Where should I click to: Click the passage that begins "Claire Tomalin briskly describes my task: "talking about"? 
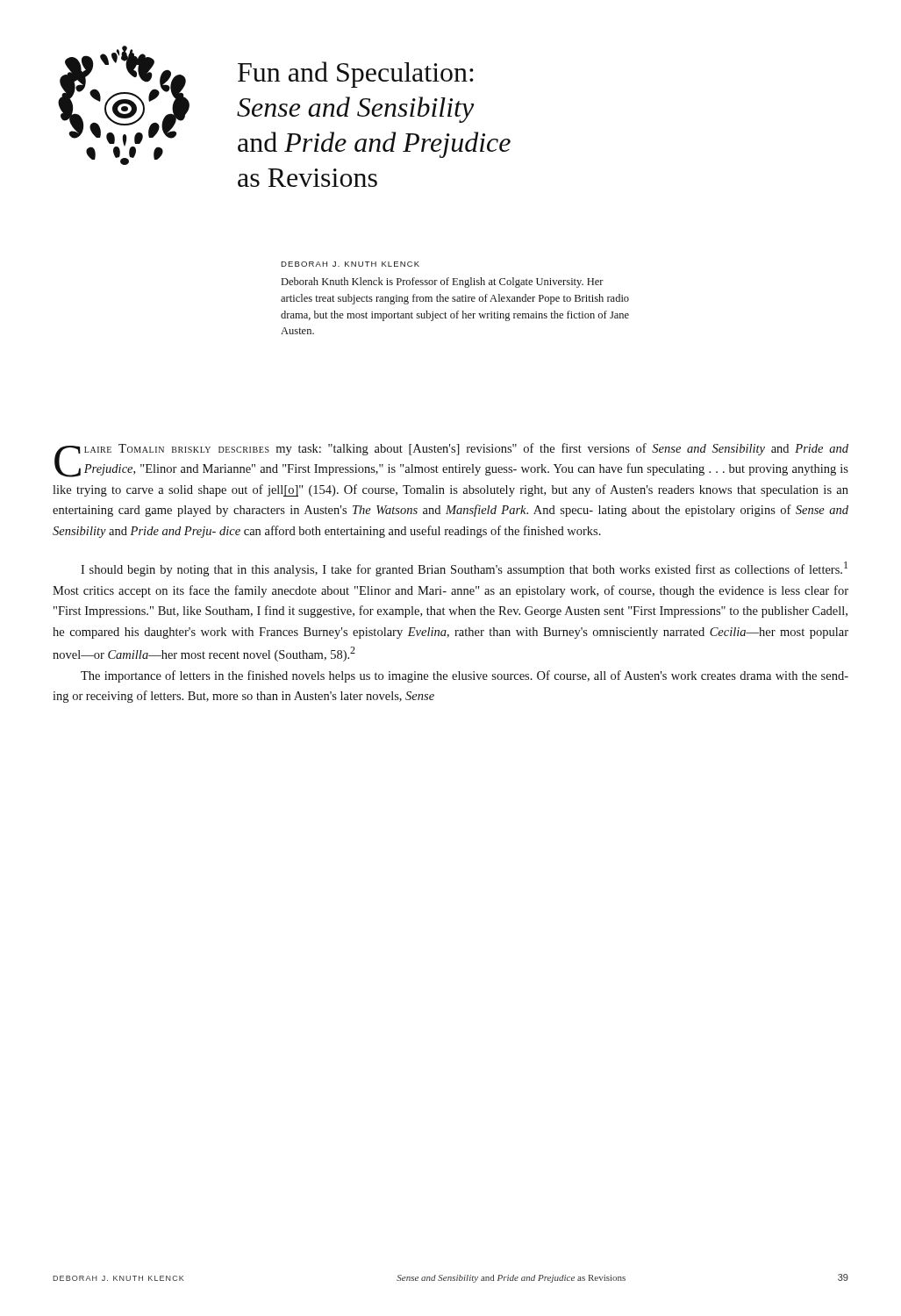tap(450, 488)
